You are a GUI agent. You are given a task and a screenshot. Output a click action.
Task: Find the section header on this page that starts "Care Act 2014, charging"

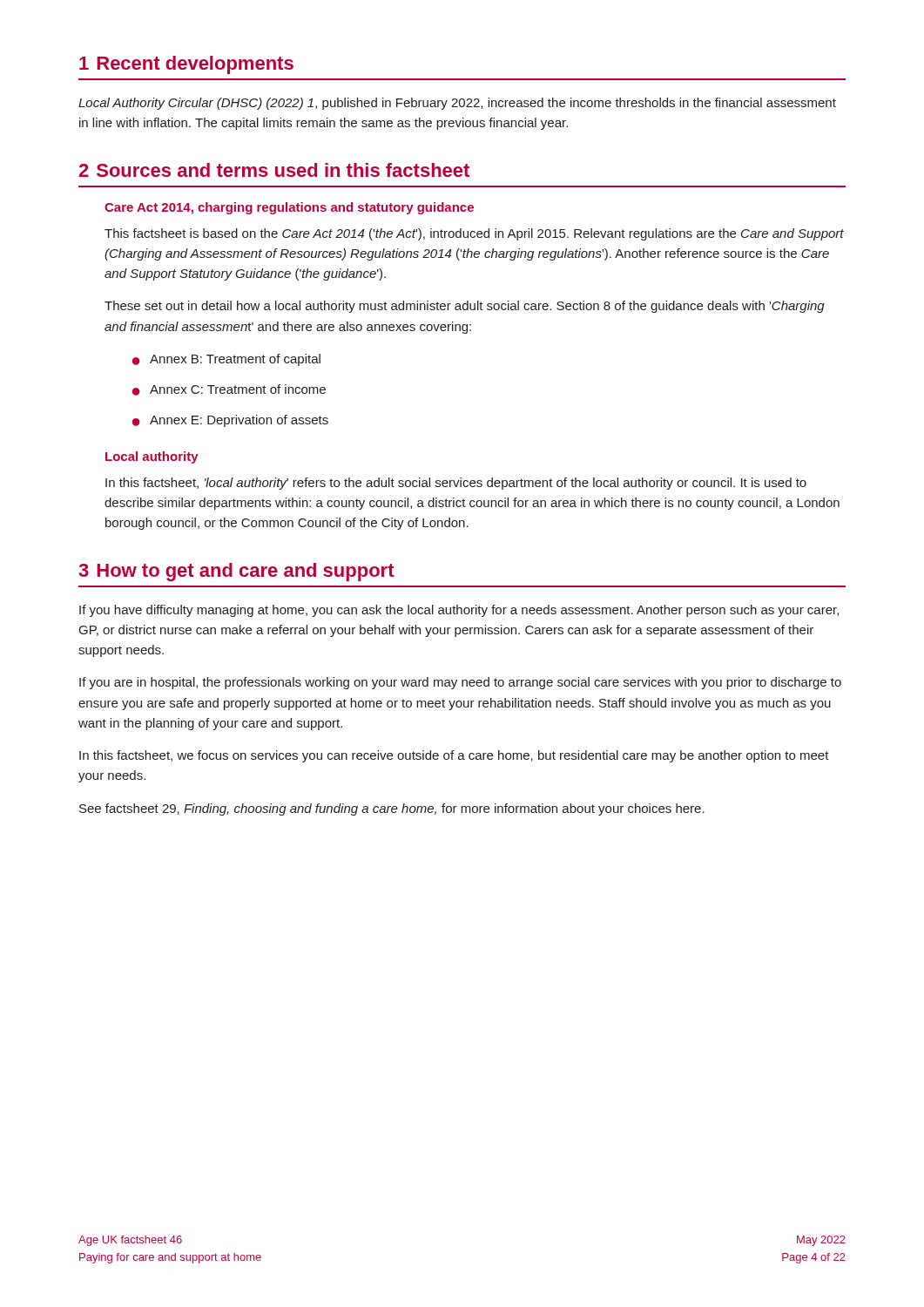289,207
